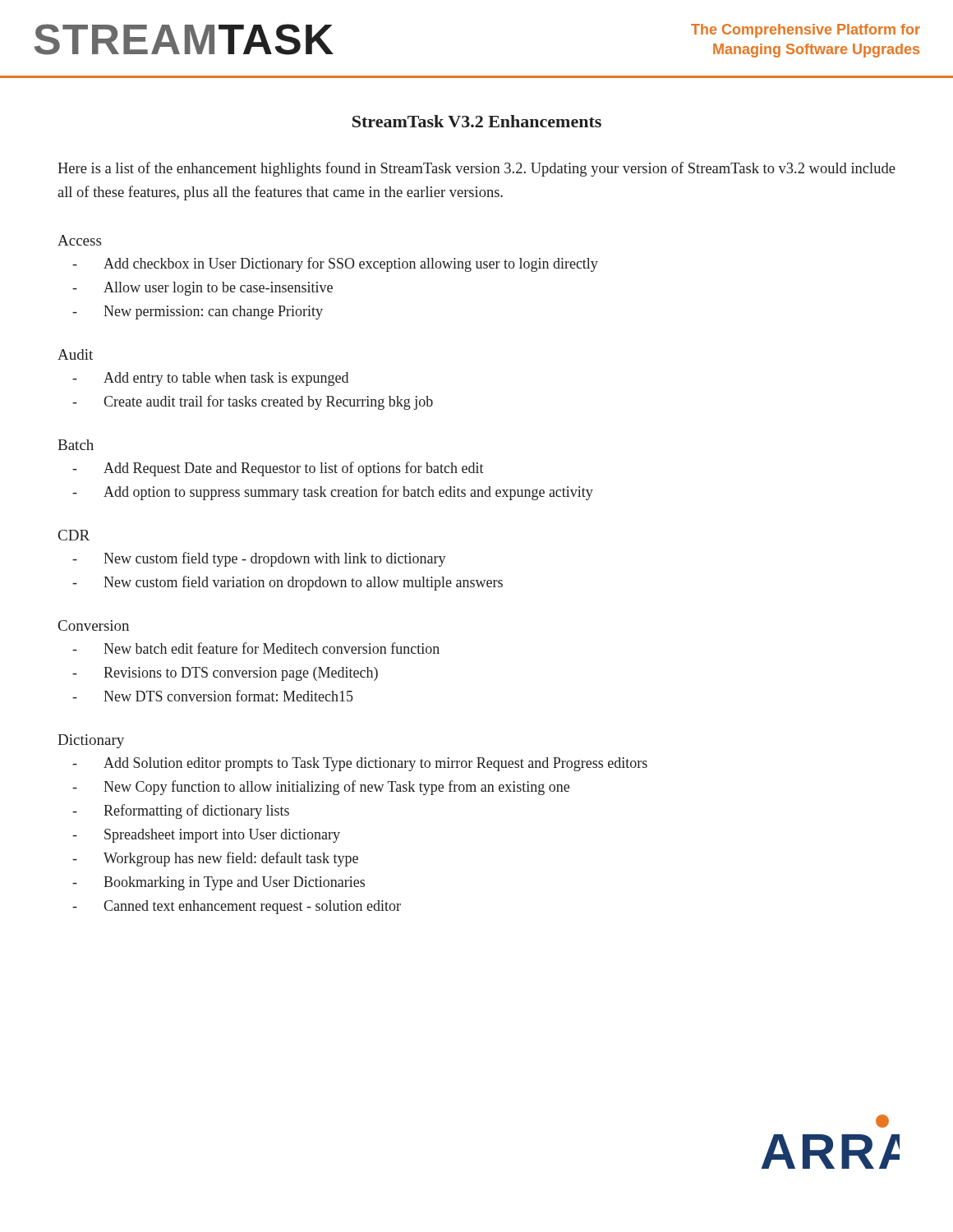Select the list item containing "-Revisions to DTS conversion page (Meditech)"

(225, 674)
